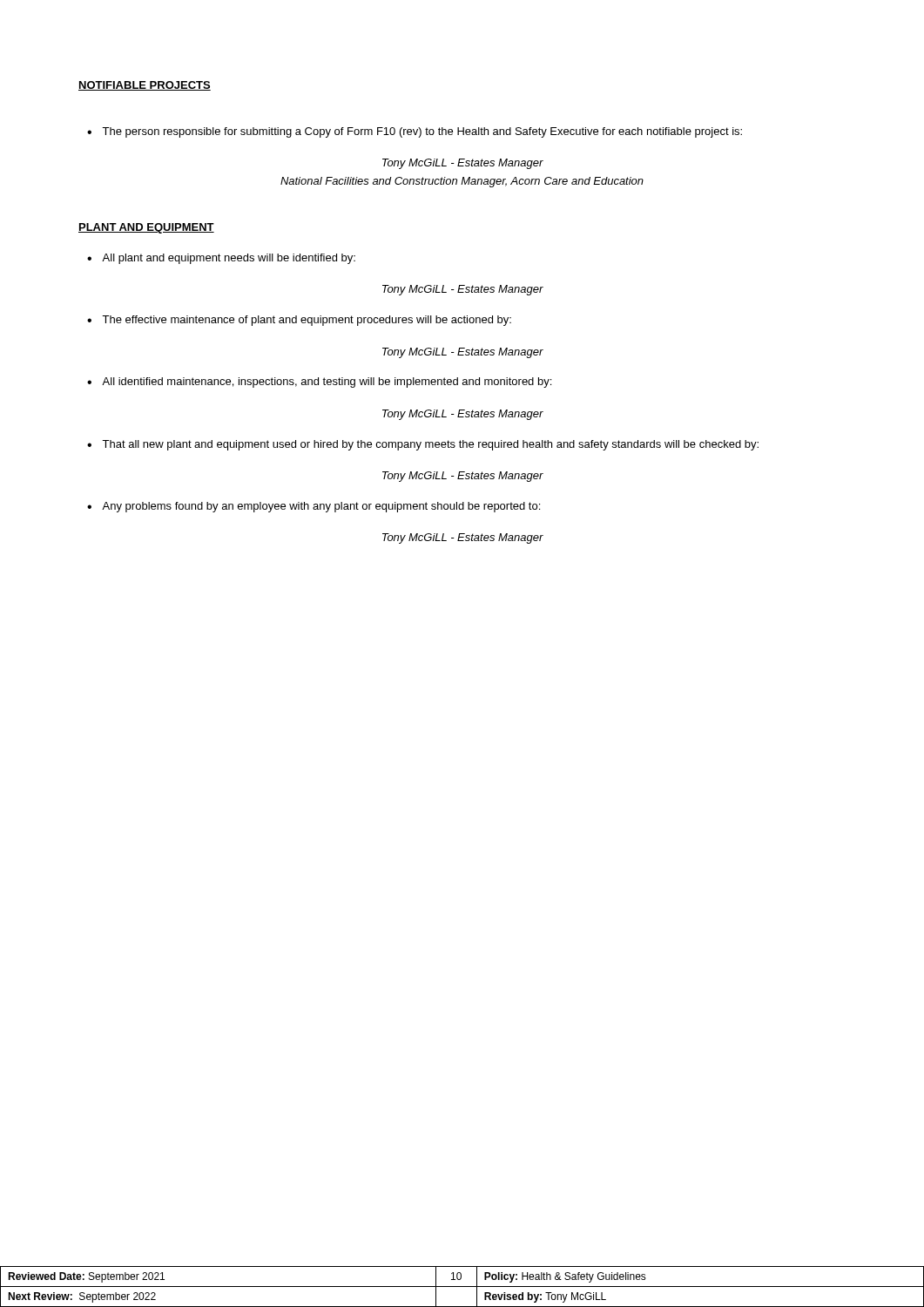Find the passage starting "PLANT AND EQUIPMENT"
This screenshot has width=924, height=1307.
(146, 227)
